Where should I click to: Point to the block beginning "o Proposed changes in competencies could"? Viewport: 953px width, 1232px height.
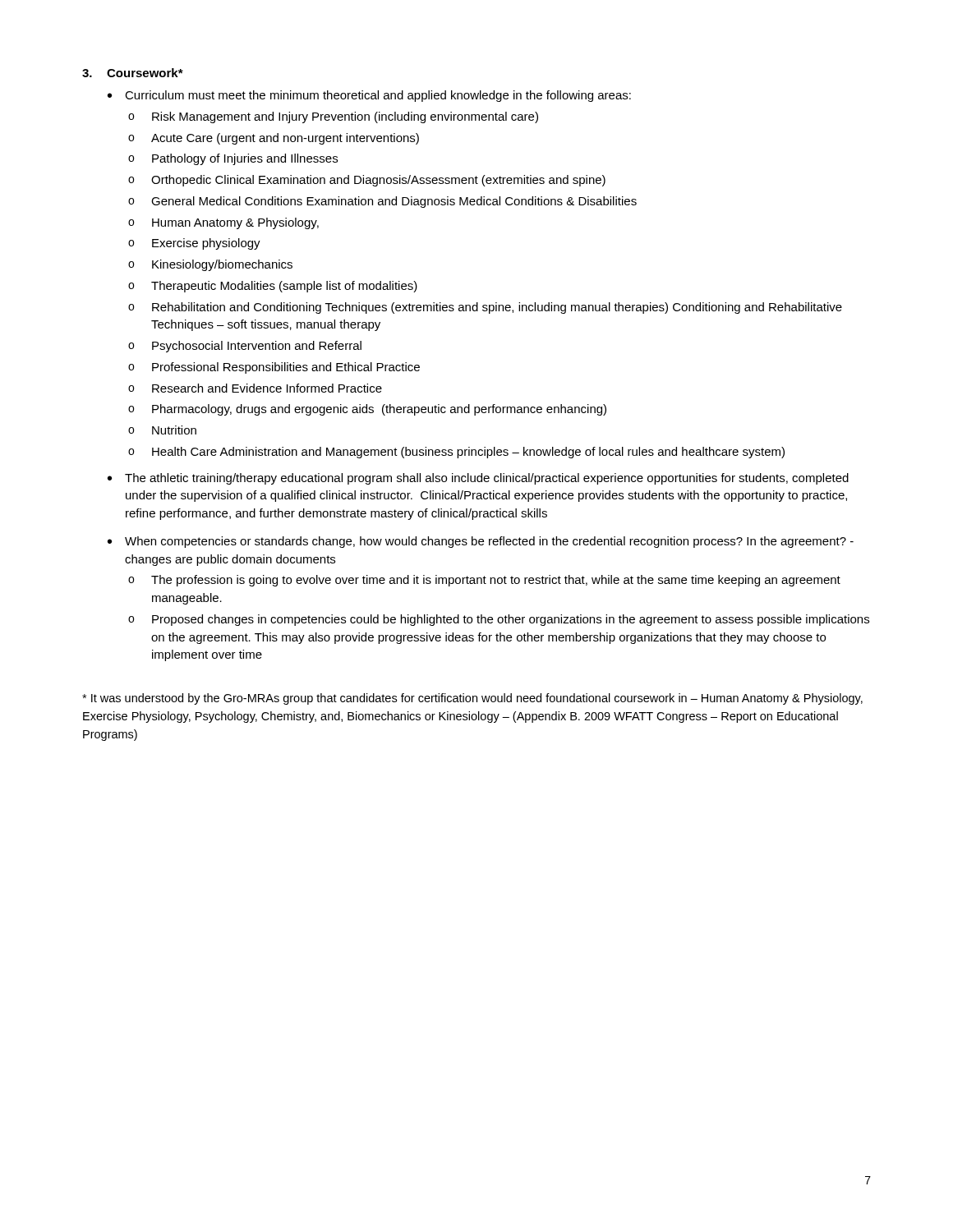pyautogui.click(x=498, y=637)
